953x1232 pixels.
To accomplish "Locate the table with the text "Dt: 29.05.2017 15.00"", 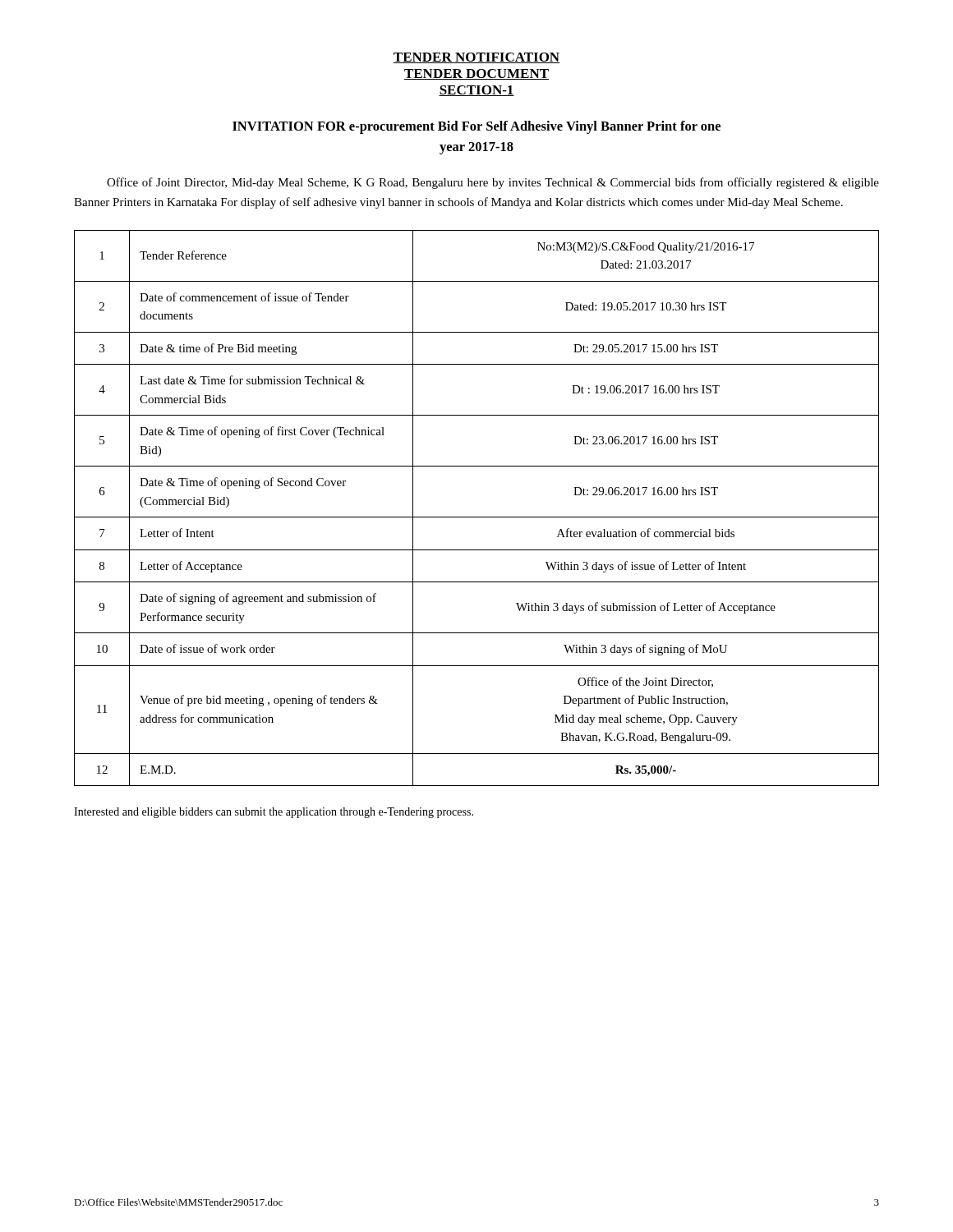I will point(476,508).
